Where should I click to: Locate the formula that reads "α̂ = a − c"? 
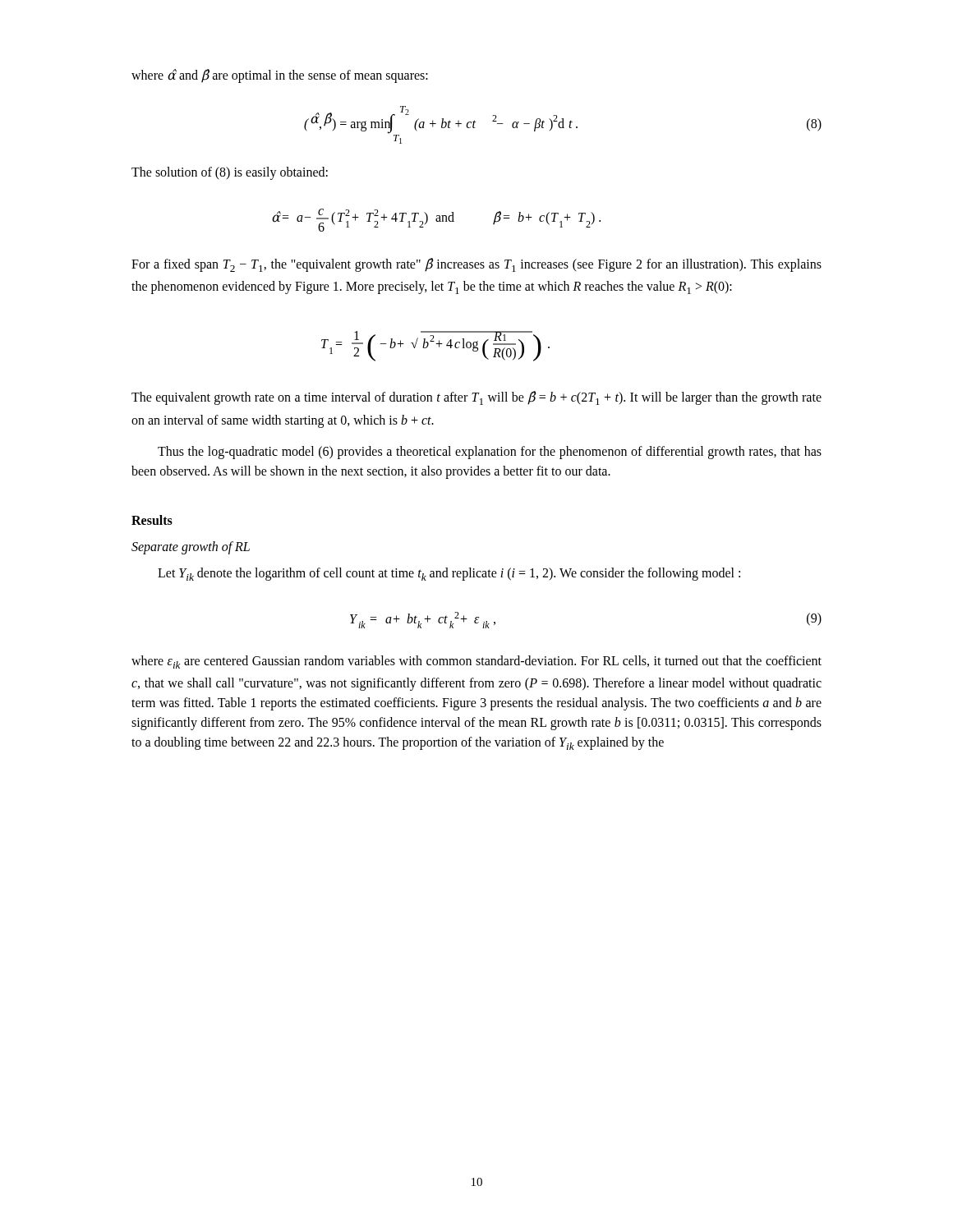[x=436, y=220]
